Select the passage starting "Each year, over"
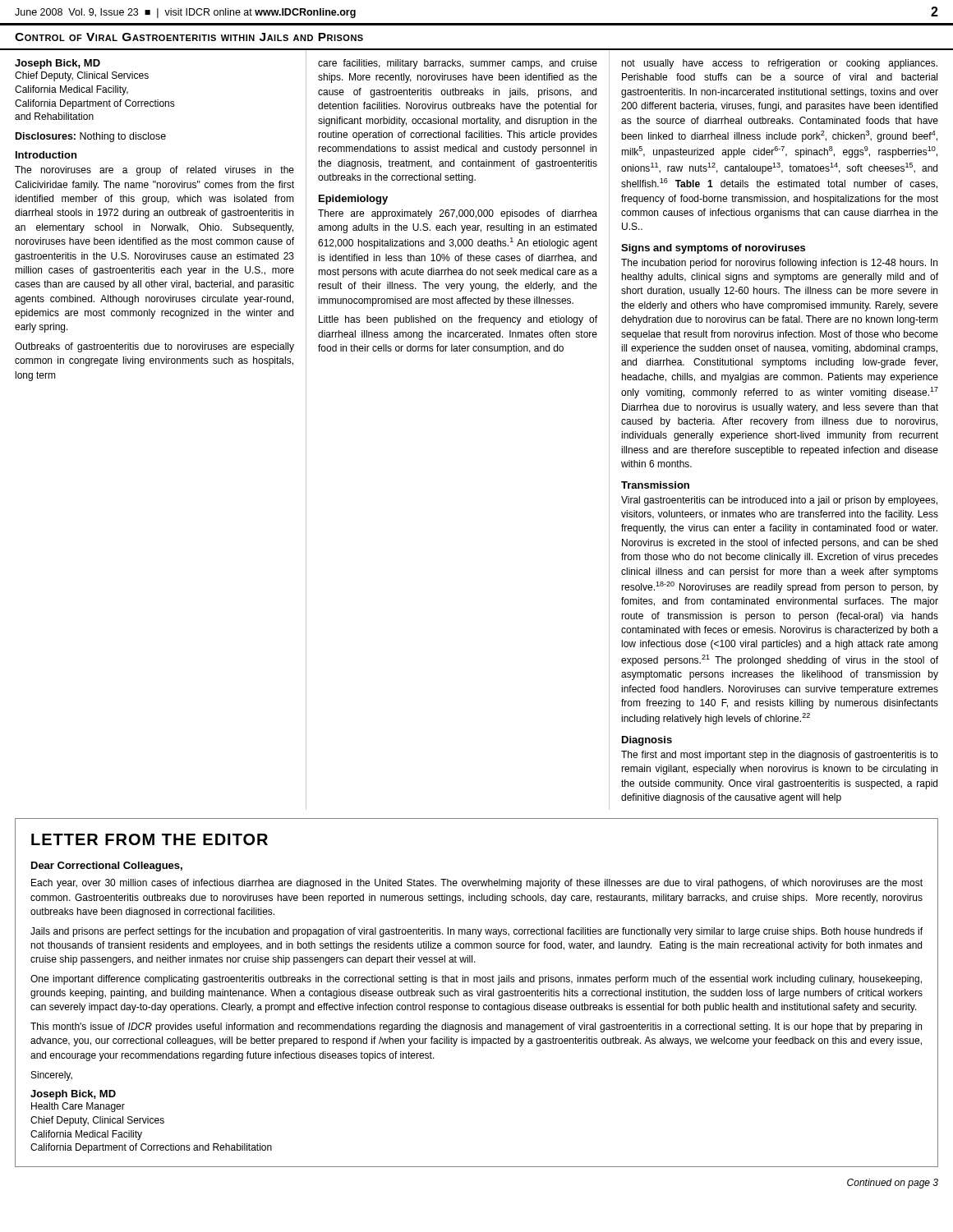The image size is (953, 1232). 476,898
